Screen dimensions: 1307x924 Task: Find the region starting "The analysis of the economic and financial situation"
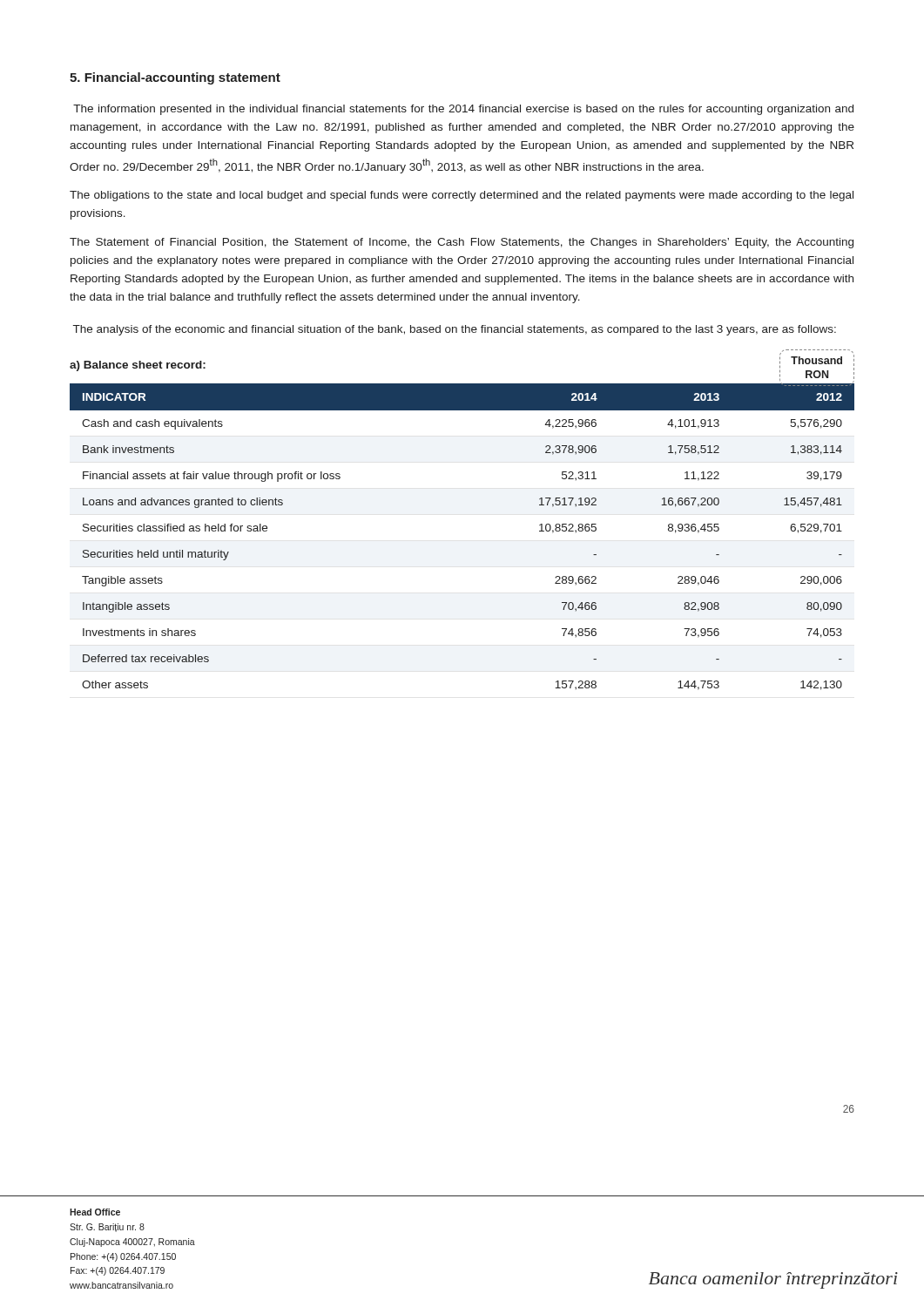(453, 329)
